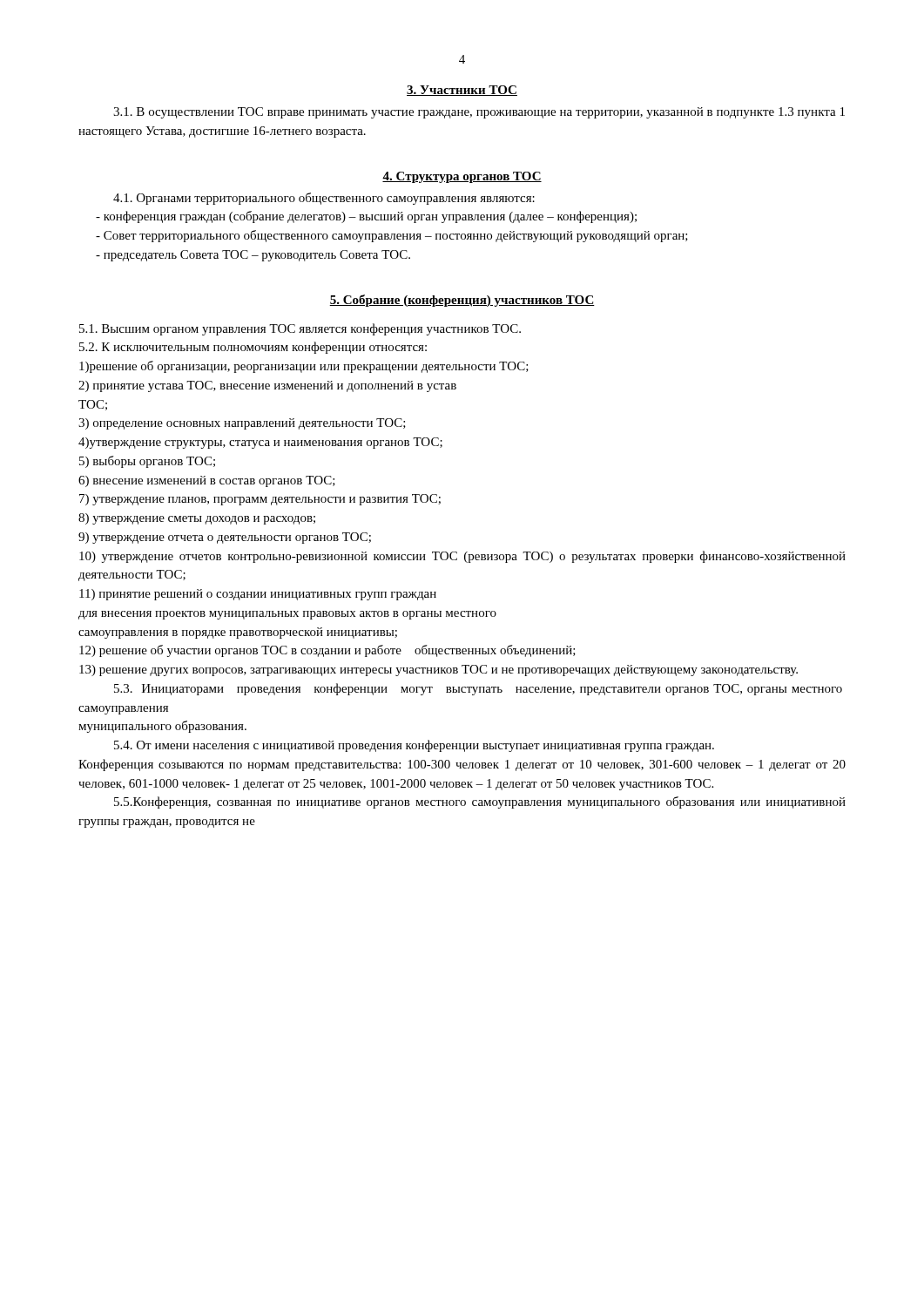Select the section header that reads "4. Структура органов ТОС"

462,176
